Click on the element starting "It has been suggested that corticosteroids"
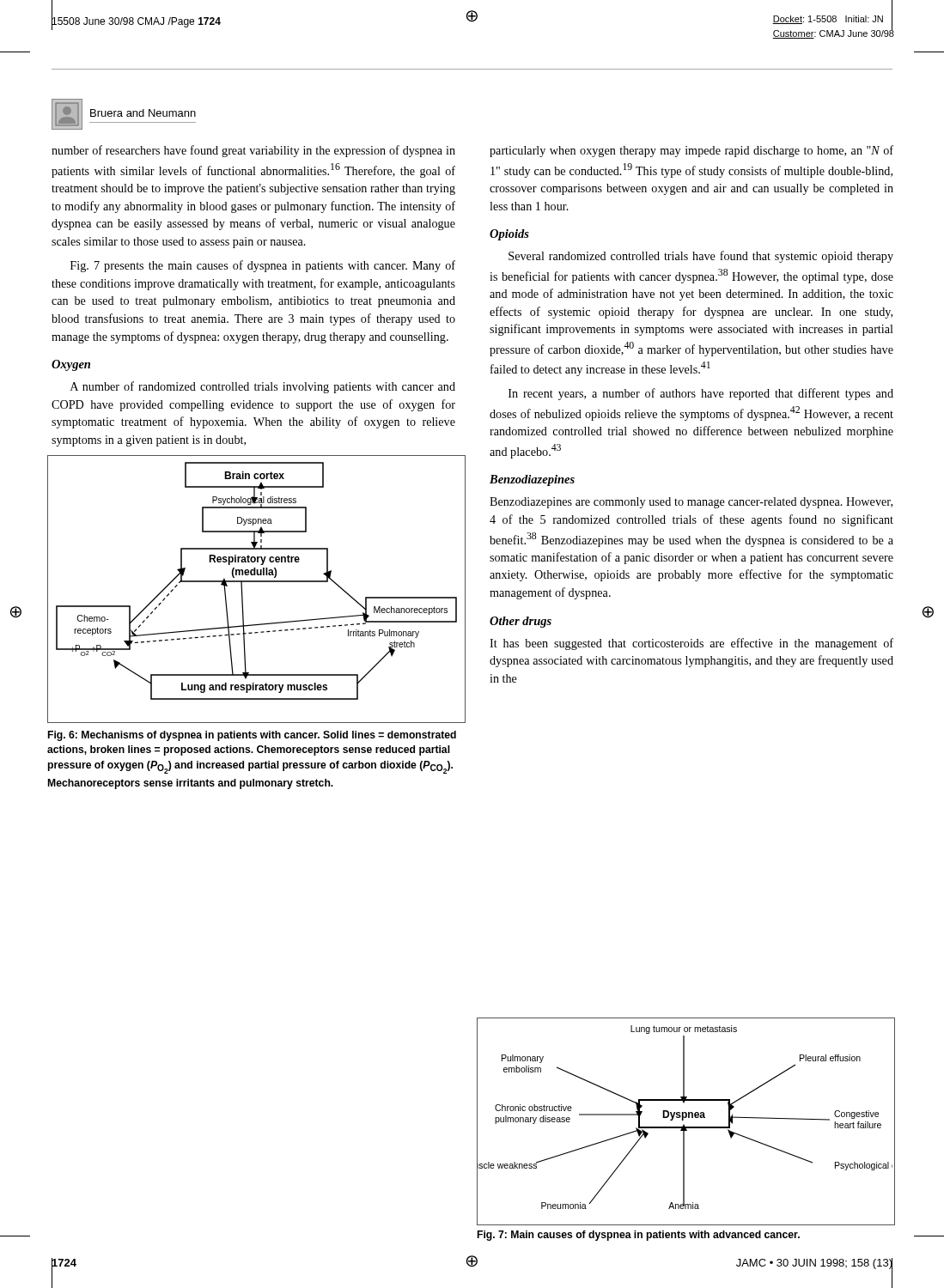944x1288 pixels. pyautogui.click(x=691, y=661)
